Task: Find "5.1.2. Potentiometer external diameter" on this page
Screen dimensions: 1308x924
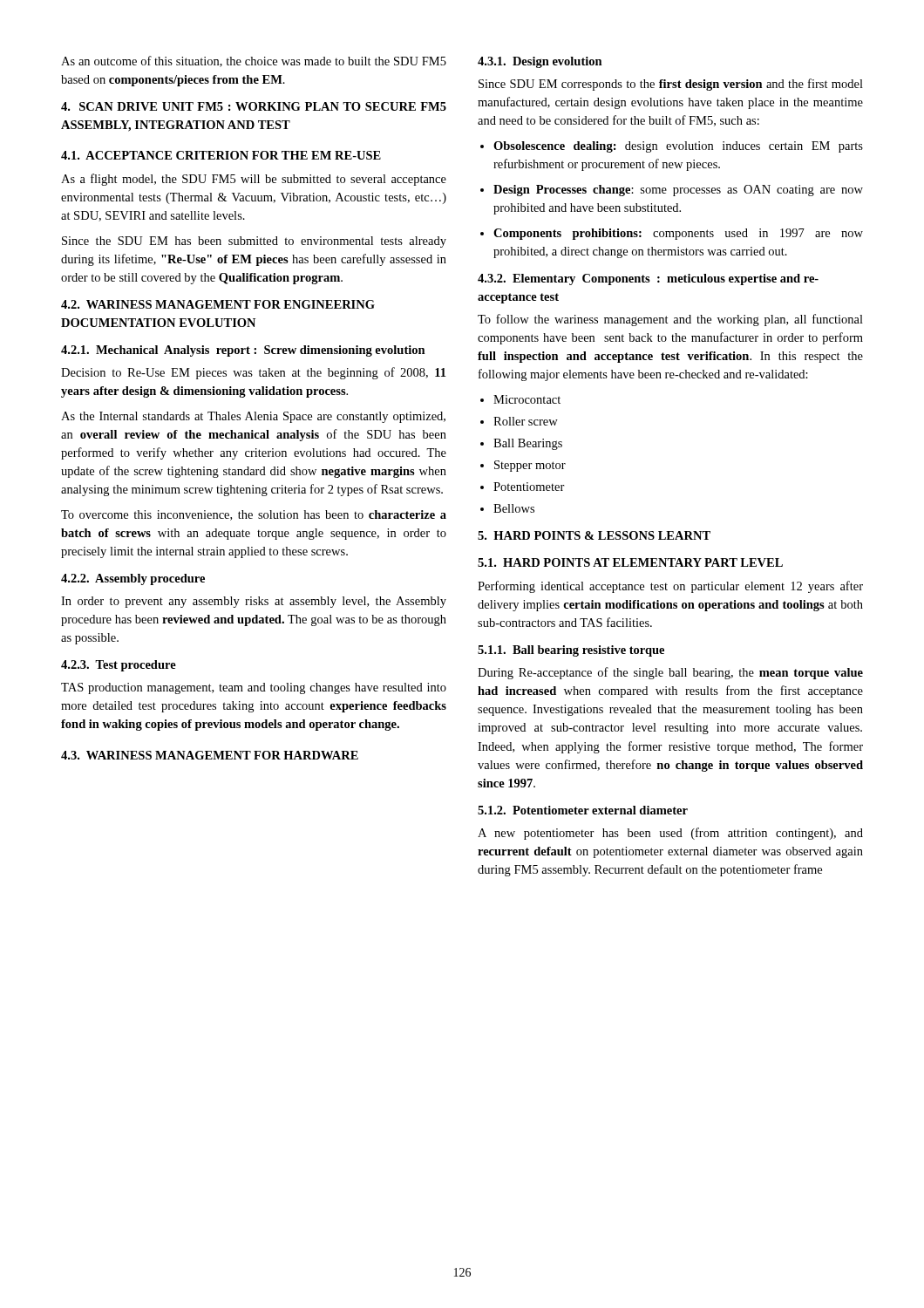Action: pyautogui.click(x=583, y=810)
